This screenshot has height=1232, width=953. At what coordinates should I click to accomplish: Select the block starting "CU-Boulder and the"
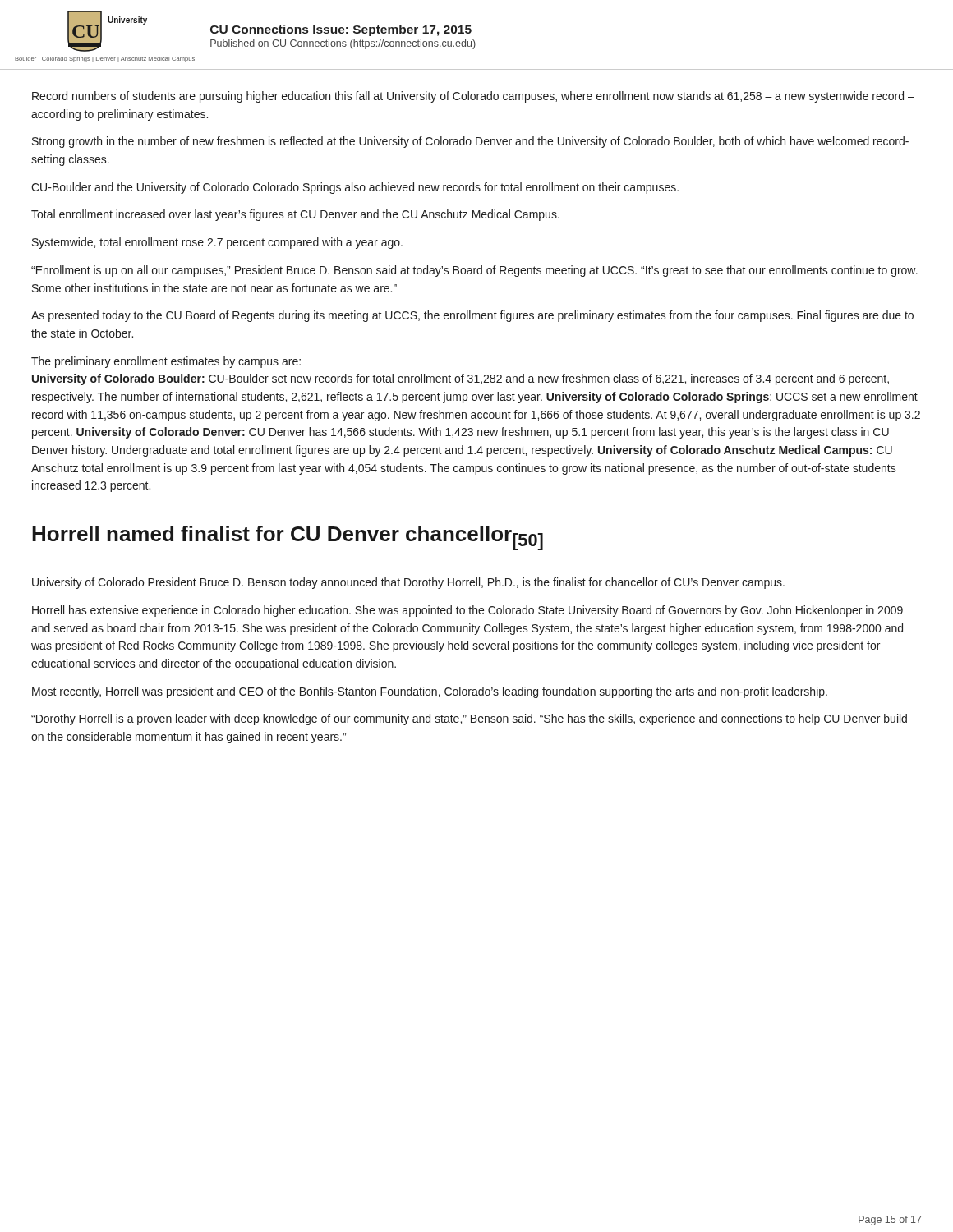pos(355,187)
